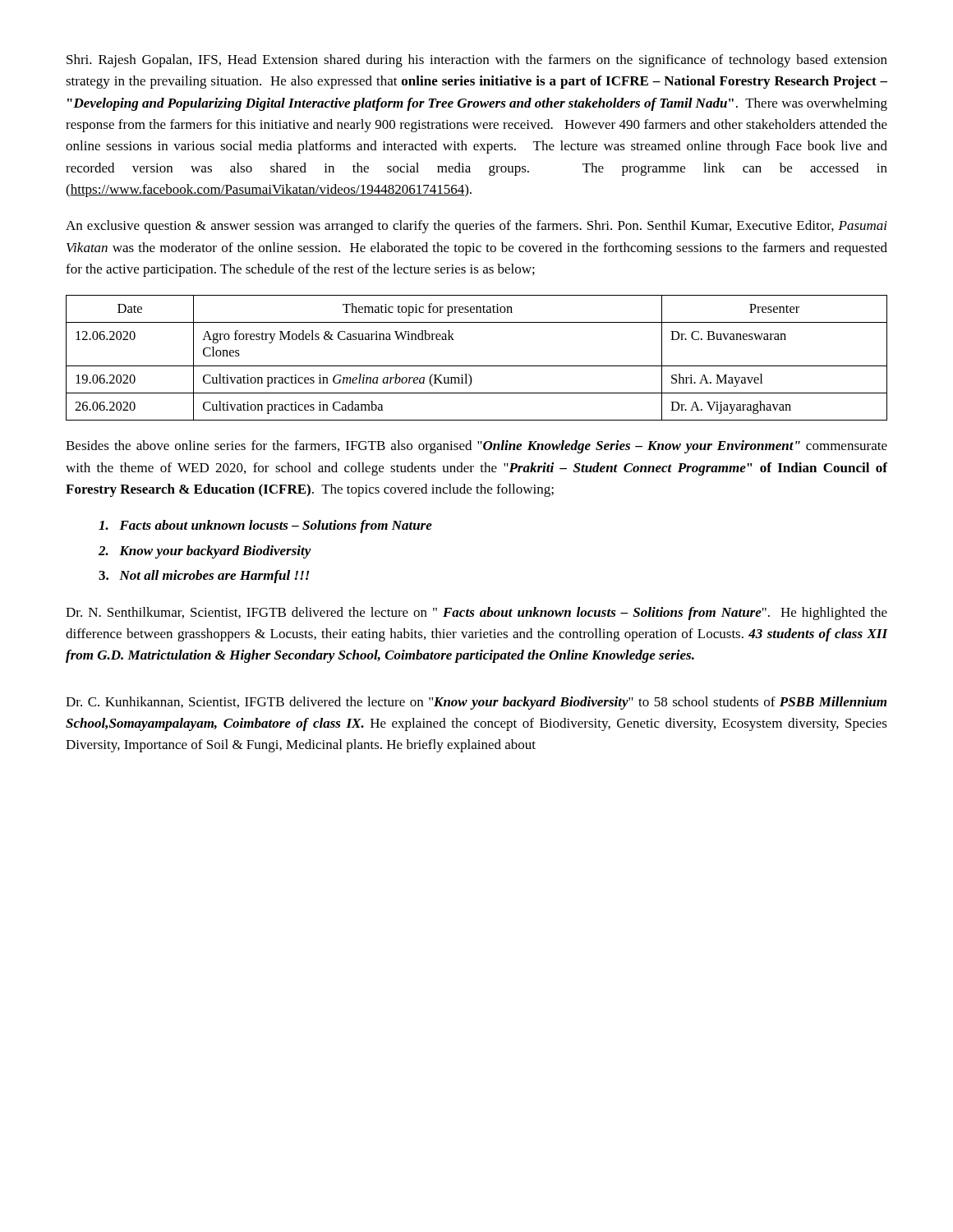Find the element starting "2. Know your backyard Biodiversity"
This screenshot has width=953, height=1232.
click(205, 551)
